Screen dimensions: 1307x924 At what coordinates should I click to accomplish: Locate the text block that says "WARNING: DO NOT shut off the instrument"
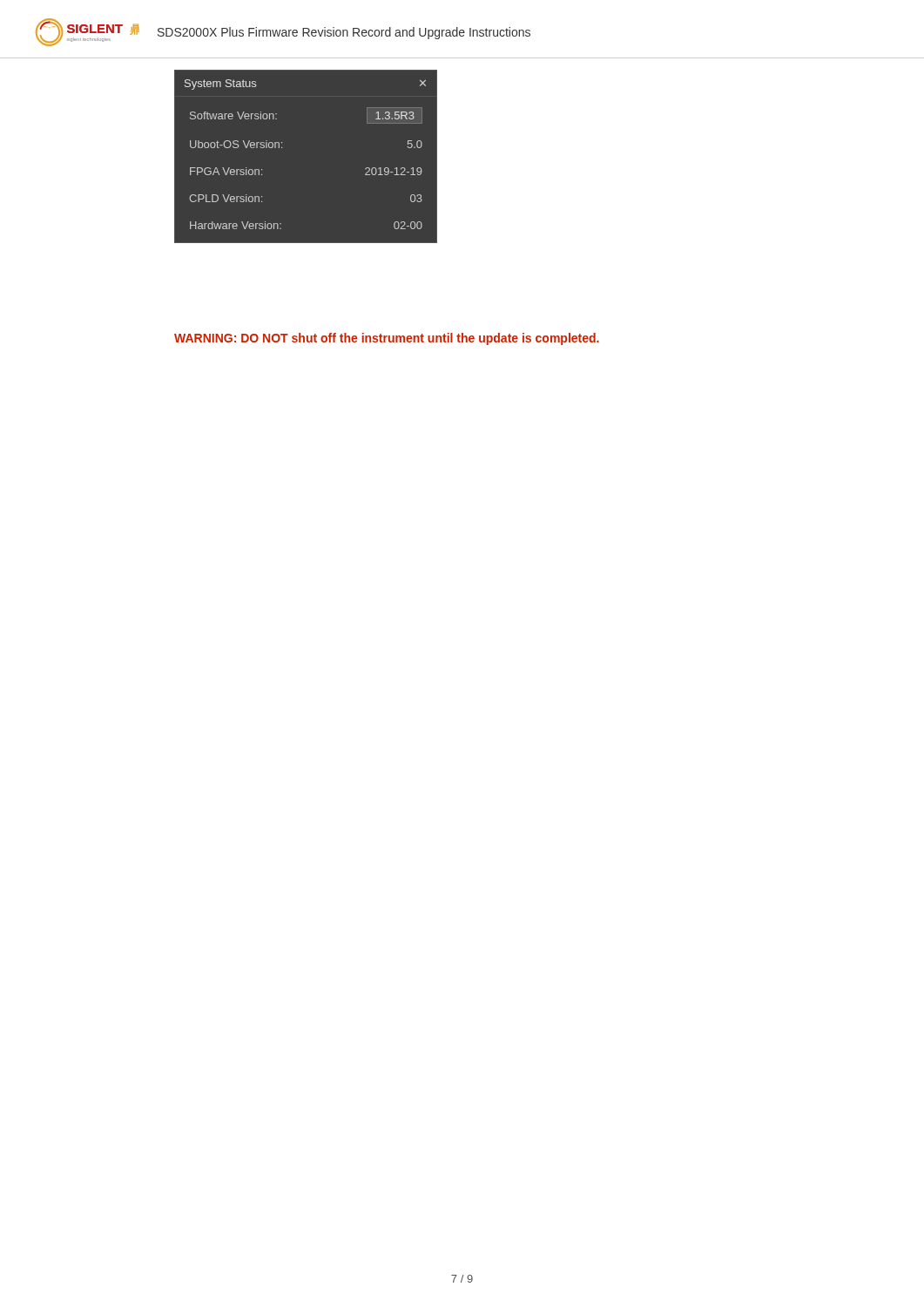tap(387, 338)
